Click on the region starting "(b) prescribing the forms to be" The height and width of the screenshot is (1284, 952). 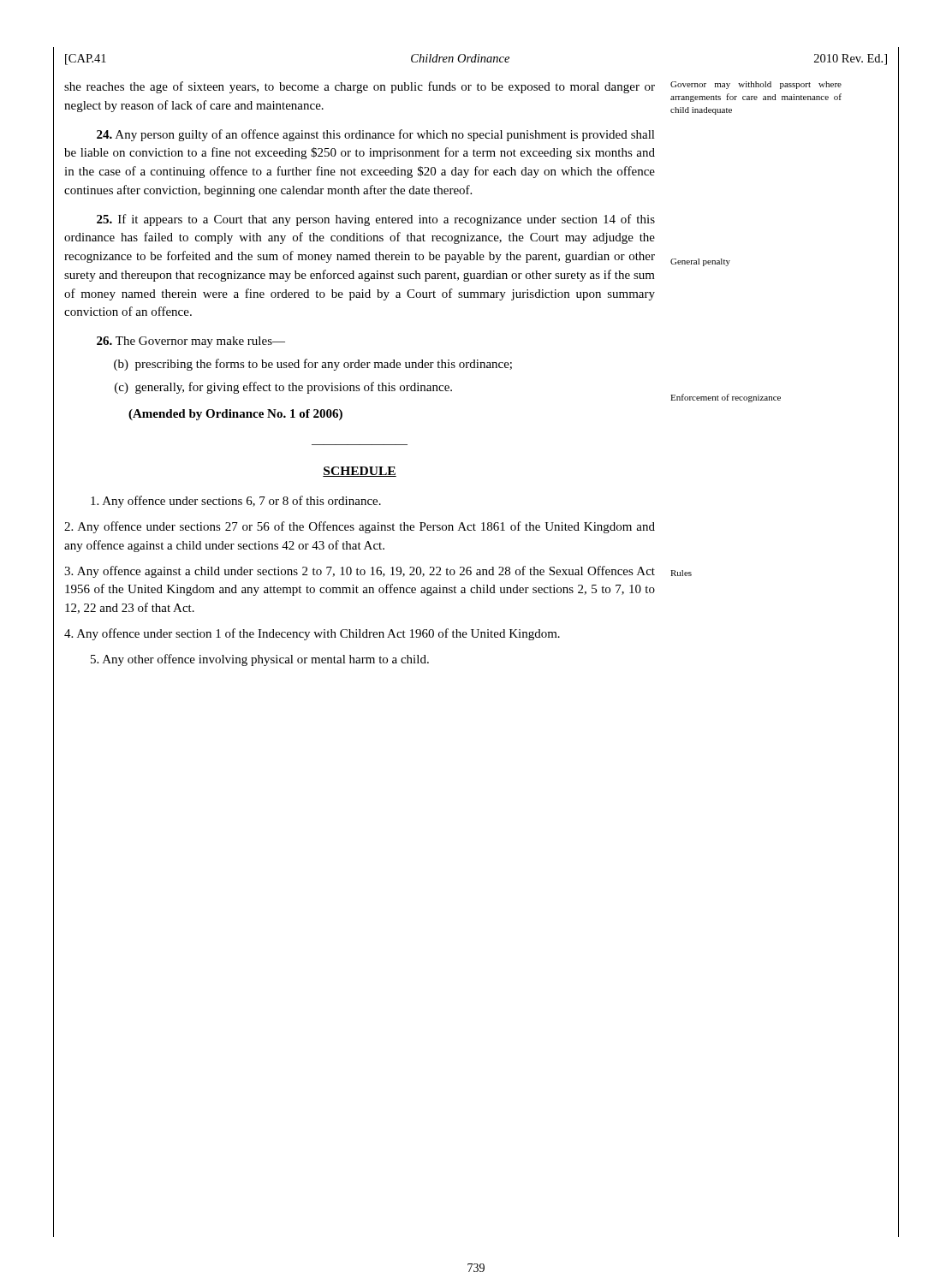376,364
